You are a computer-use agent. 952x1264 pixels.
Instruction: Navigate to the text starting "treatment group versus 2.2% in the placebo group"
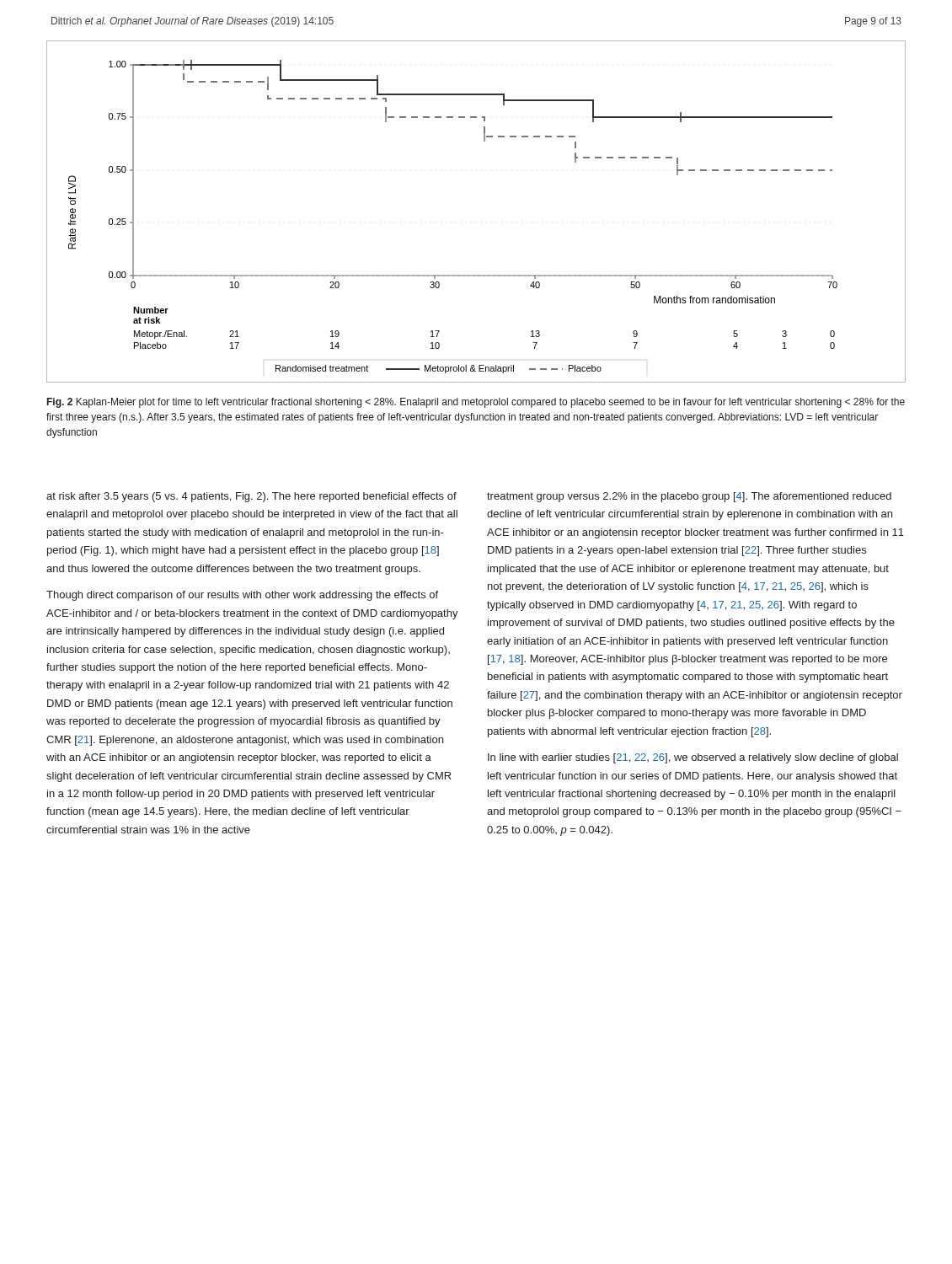click(696, 663)
